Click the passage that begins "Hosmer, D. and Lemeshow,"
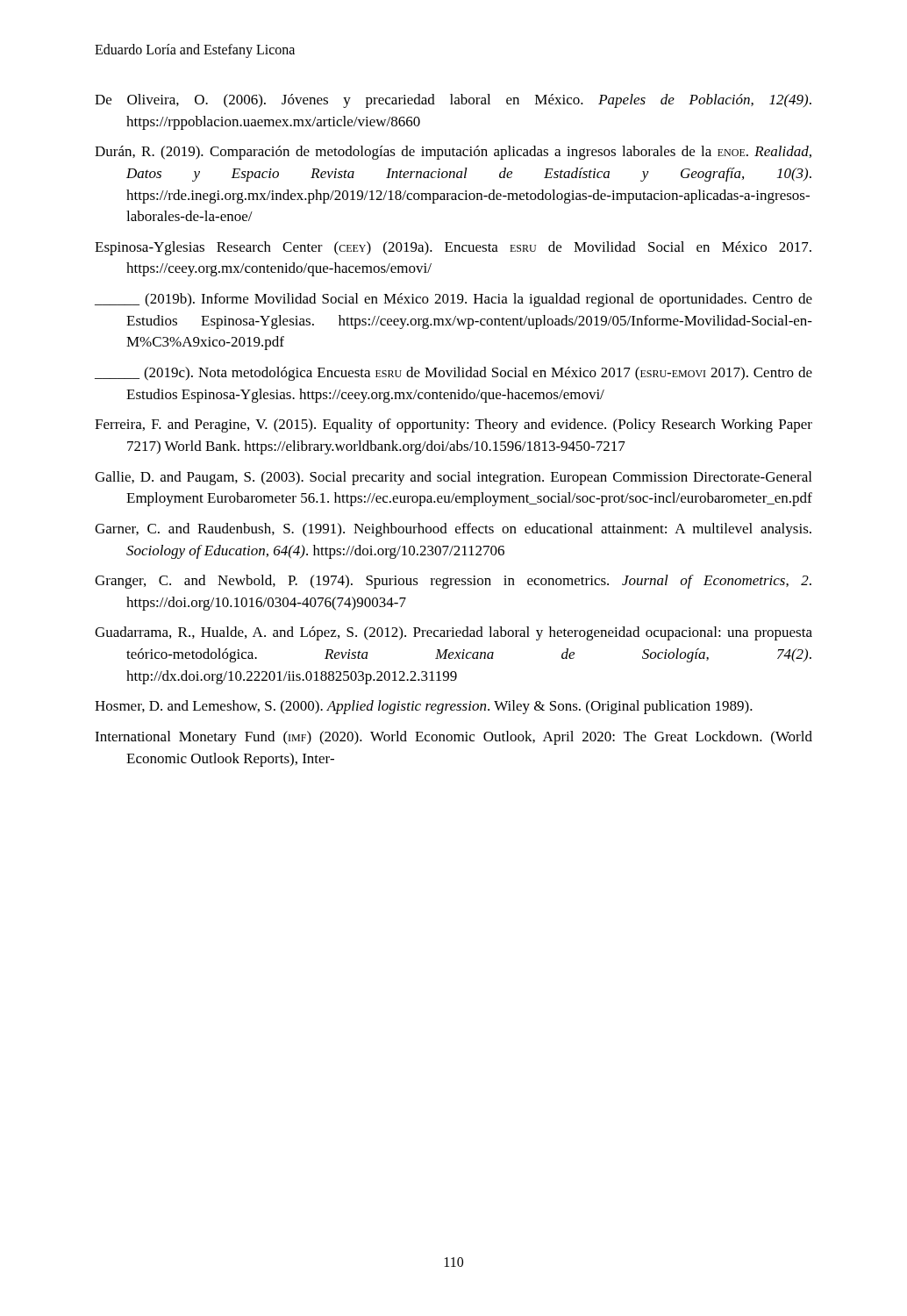This screenshot has width=907, height=1316. pyautogui.click(x=424, y=706)
